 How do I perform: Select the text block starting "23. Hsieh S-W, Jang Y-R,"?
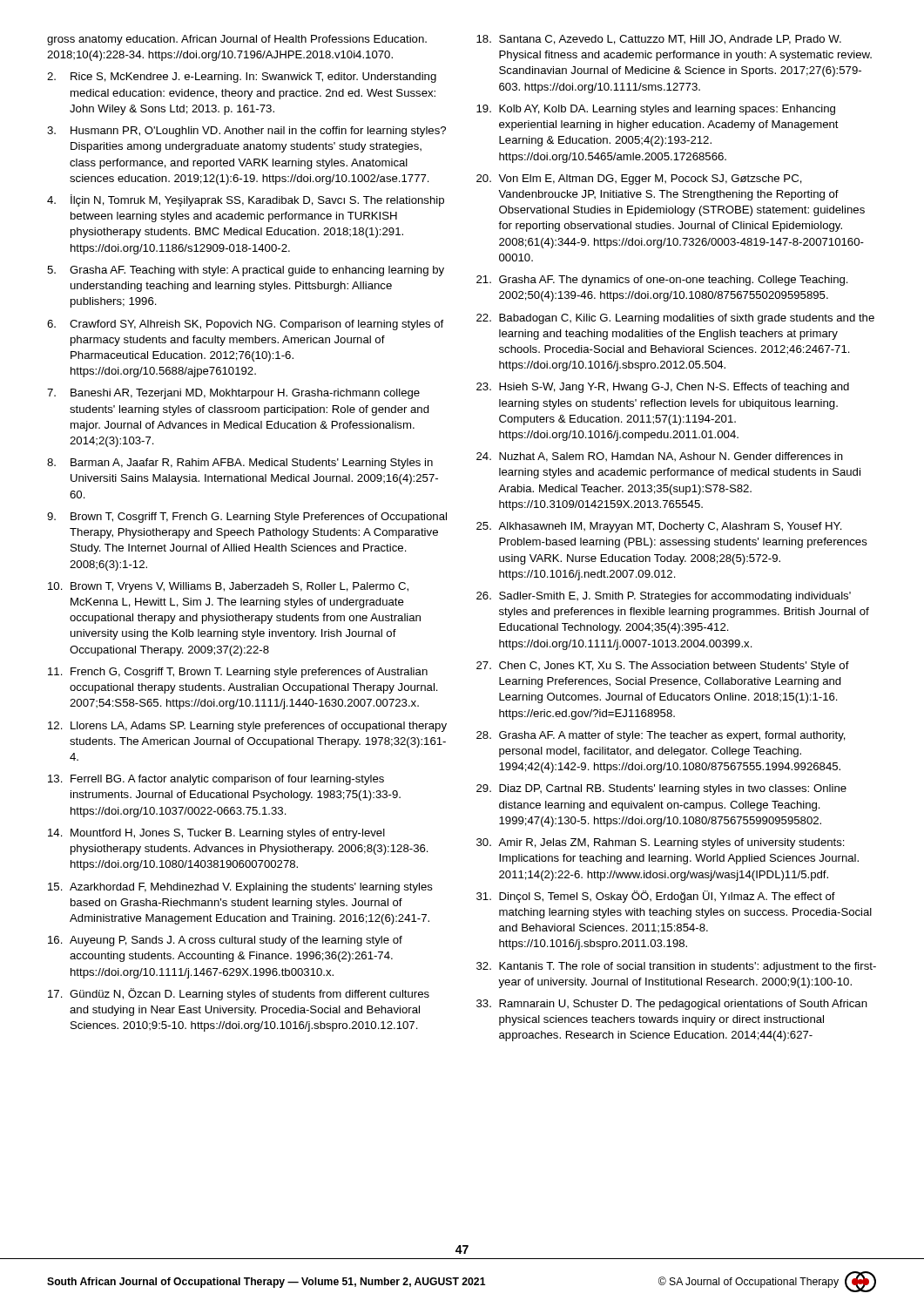(676, 411)
